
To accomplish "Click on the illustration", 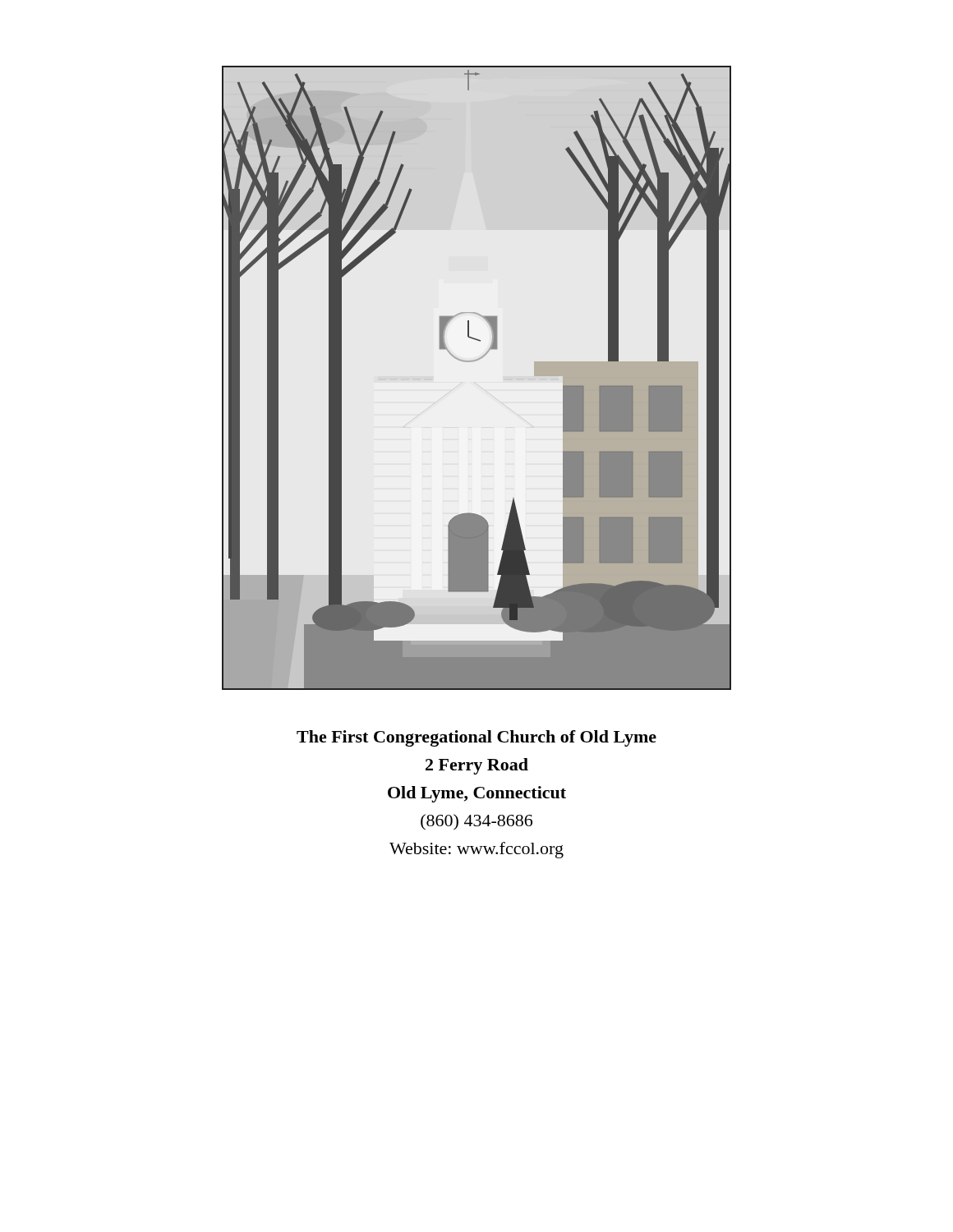I will 476,378.
